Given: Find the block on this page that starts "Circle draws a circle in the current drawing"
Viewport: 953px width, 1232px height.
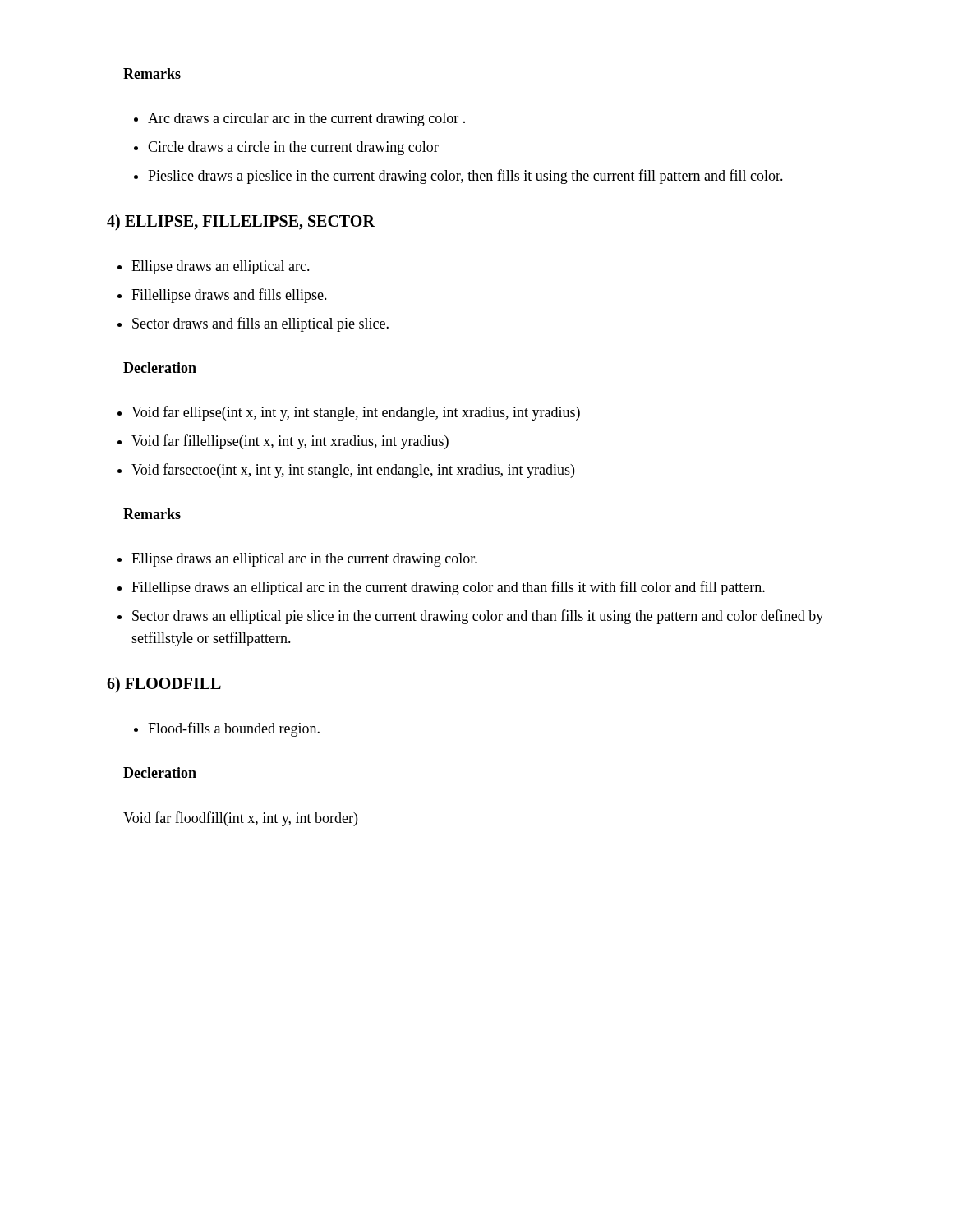Looking at the screenshot, I should click(x=293, y=147).
